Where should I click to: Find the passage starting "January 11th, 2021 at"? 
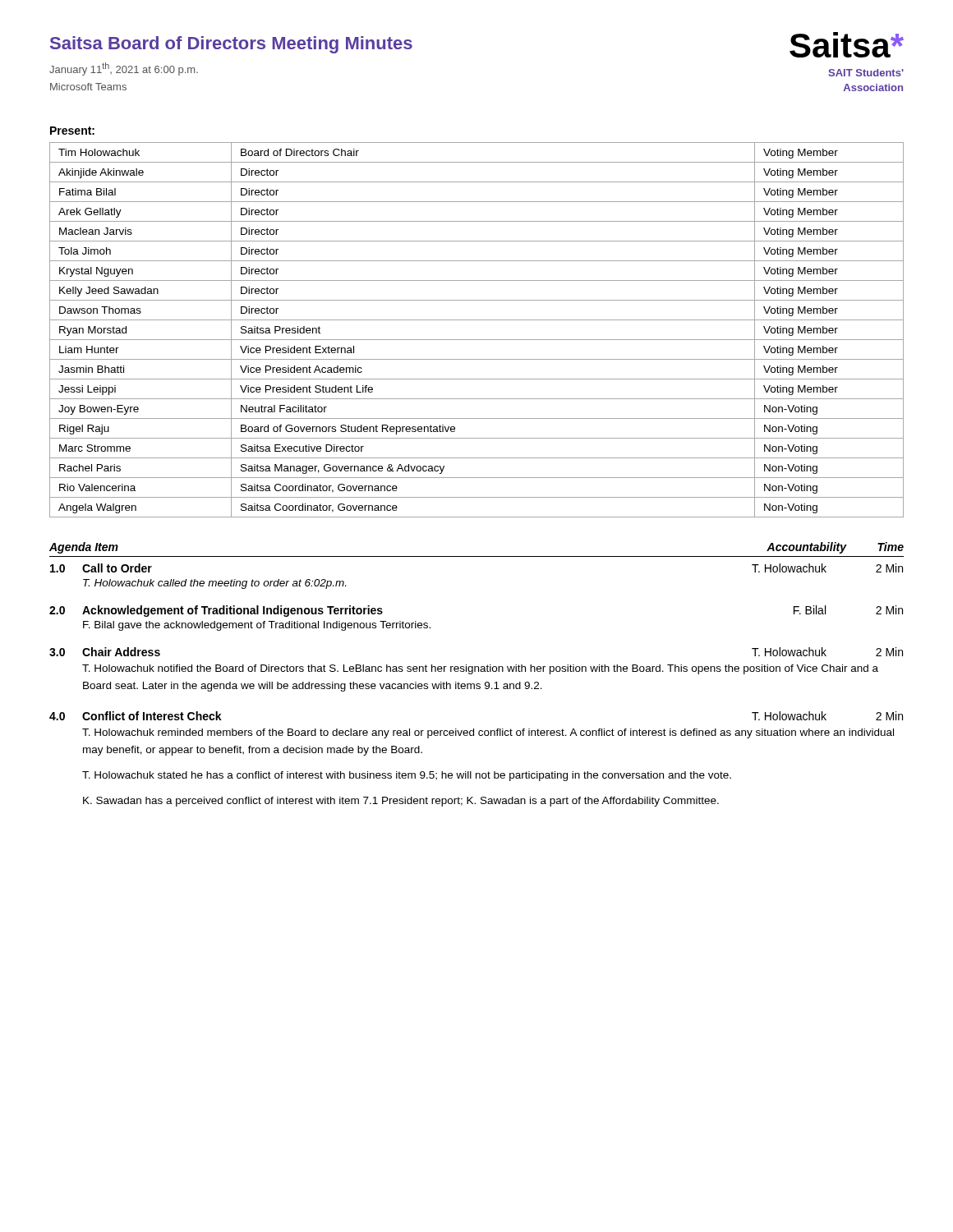pos(124,77)
